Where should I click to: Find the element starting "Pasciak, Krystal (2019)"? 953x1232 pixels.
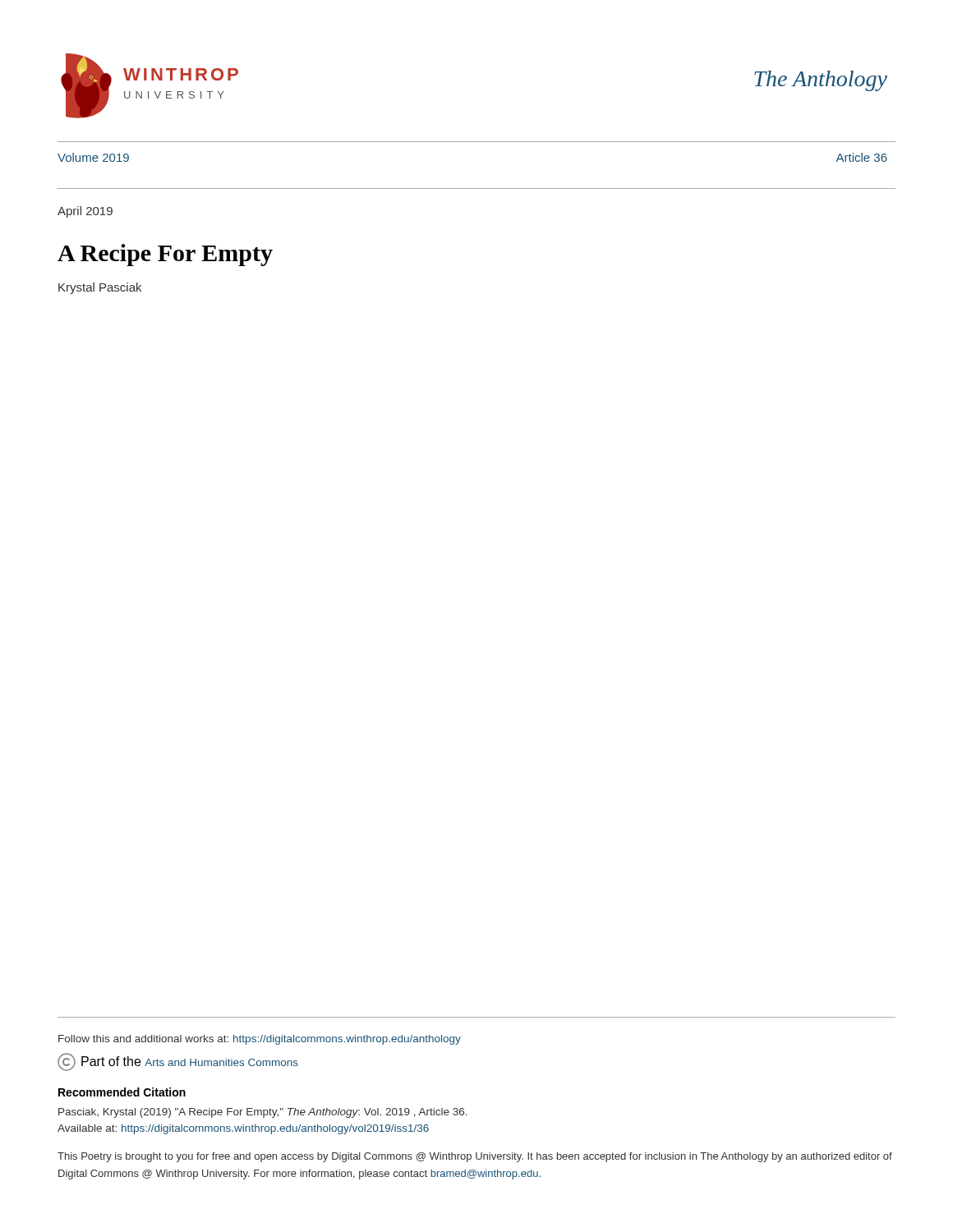263,1120
